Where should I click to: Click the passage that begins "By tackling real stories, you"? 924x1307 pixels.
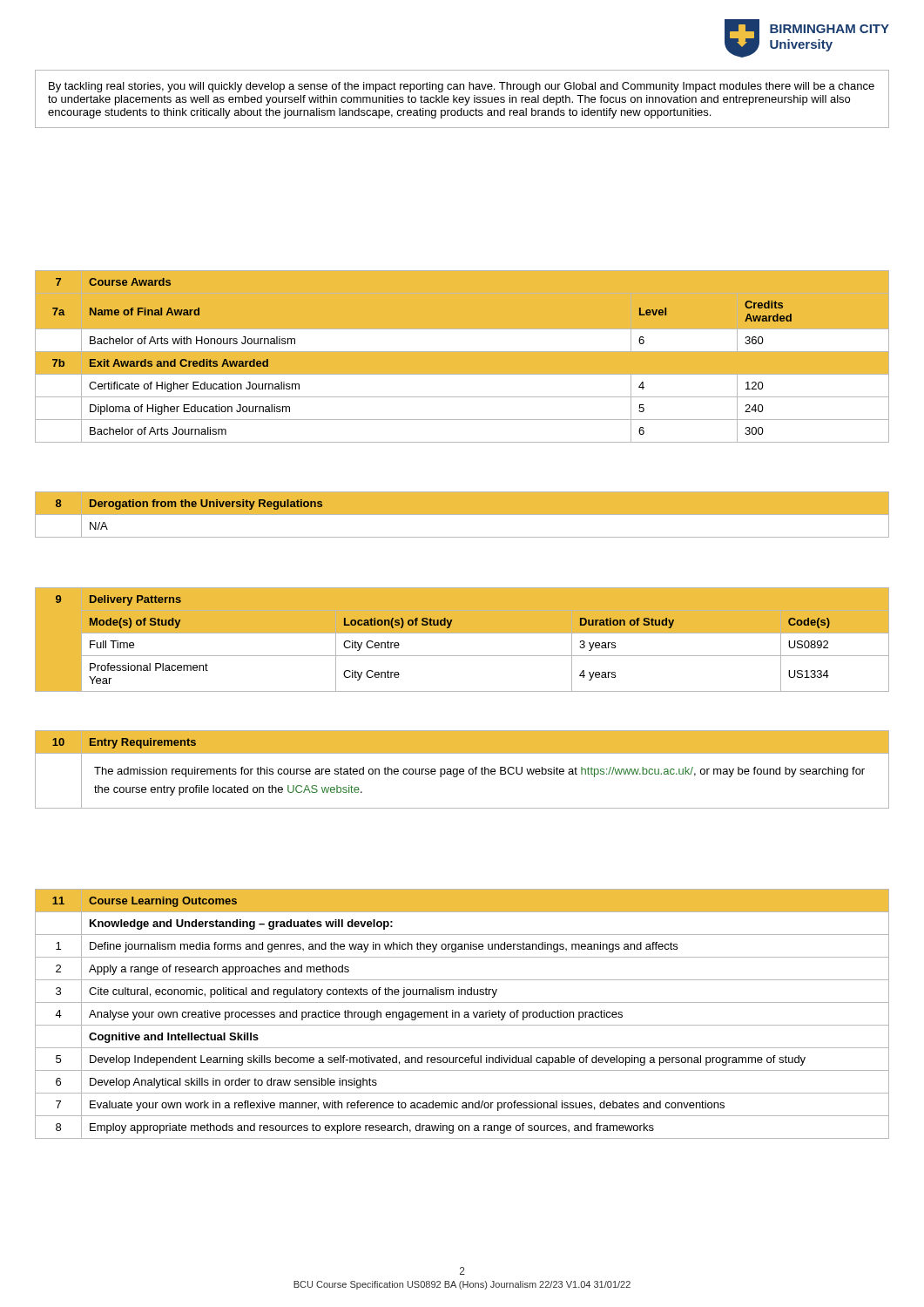point(461,99)
